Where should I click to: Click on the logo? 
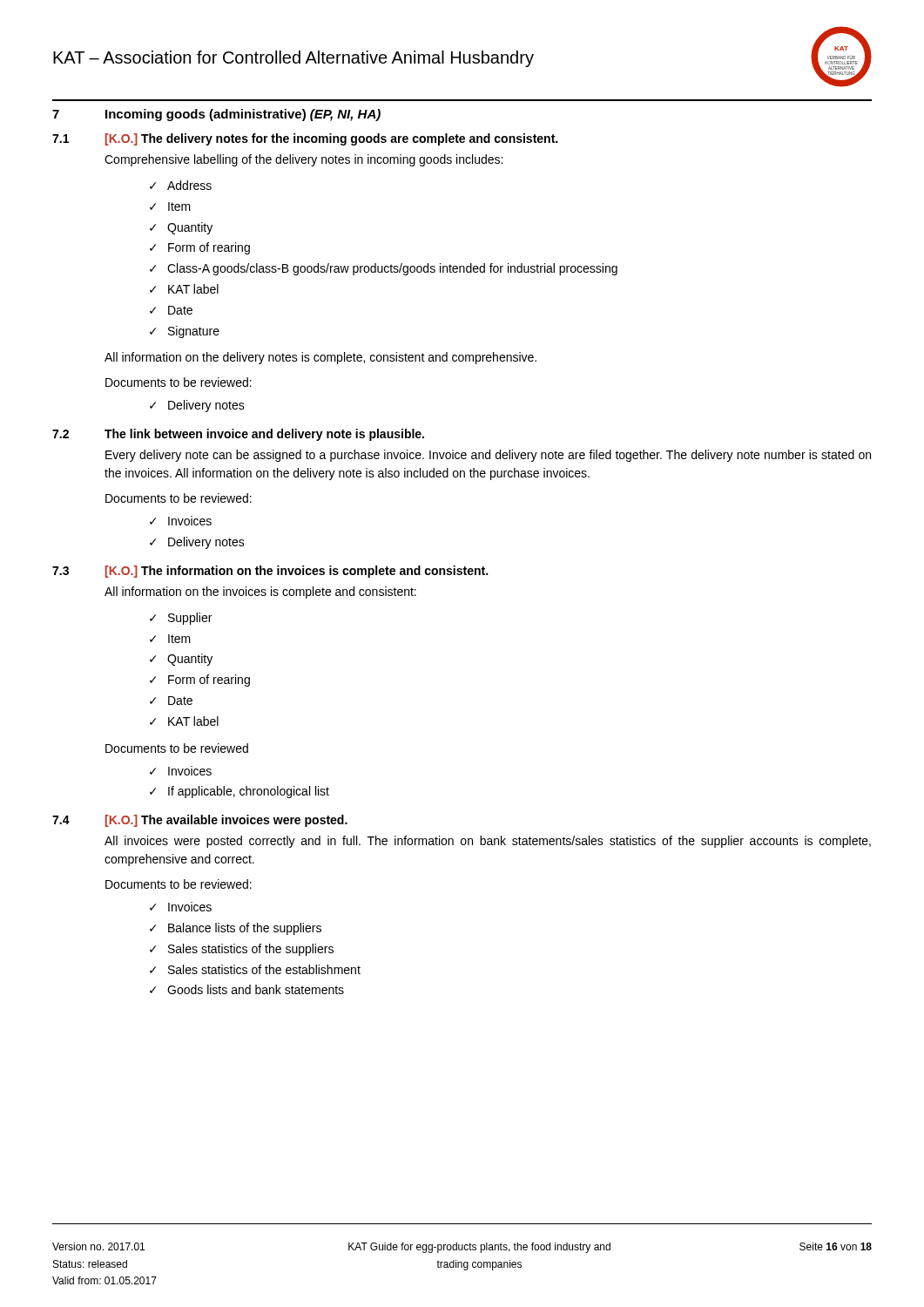841,58
